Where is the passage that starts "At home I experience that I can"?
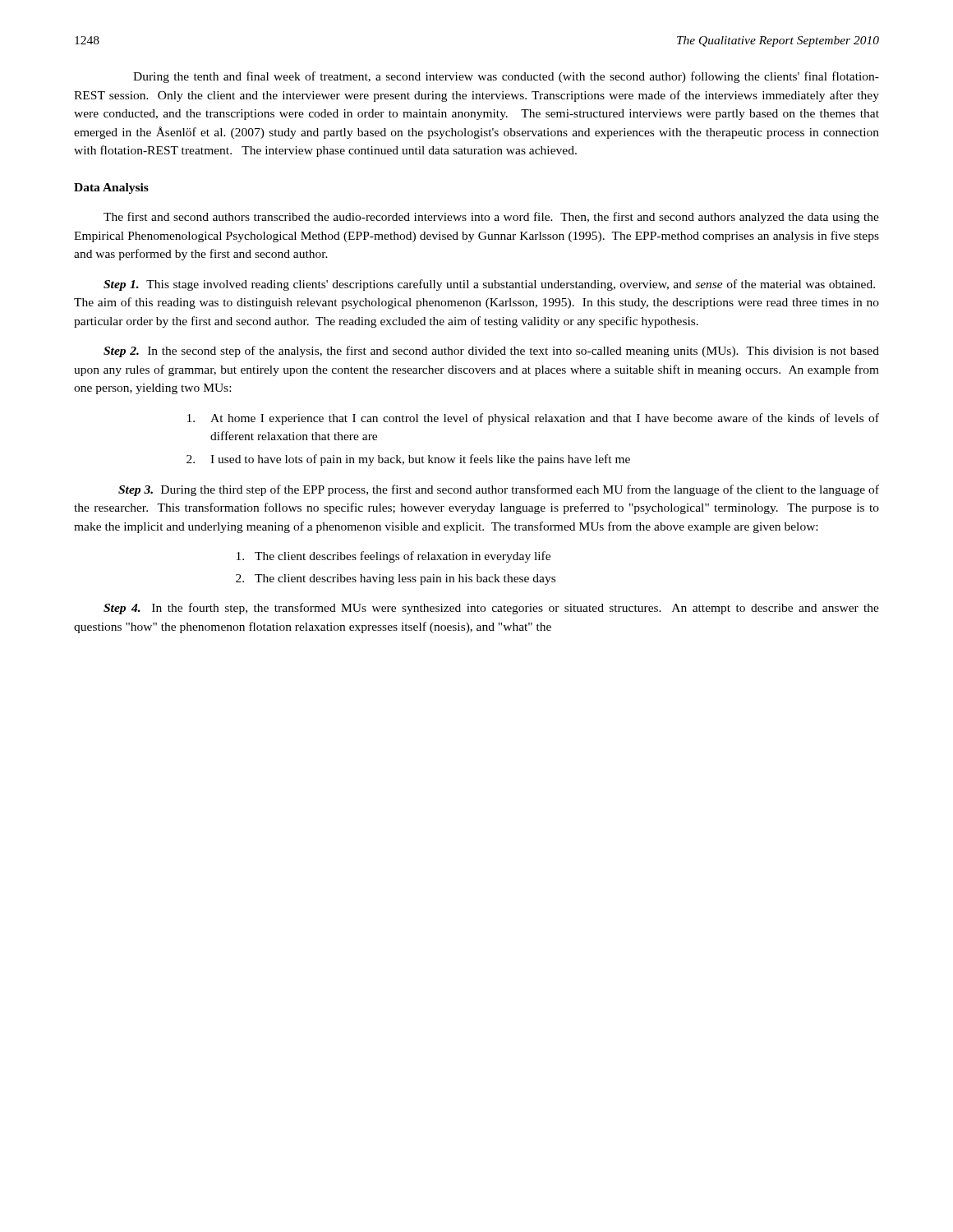The height and width of the screenshot is (1232, 953). point(526,427)
